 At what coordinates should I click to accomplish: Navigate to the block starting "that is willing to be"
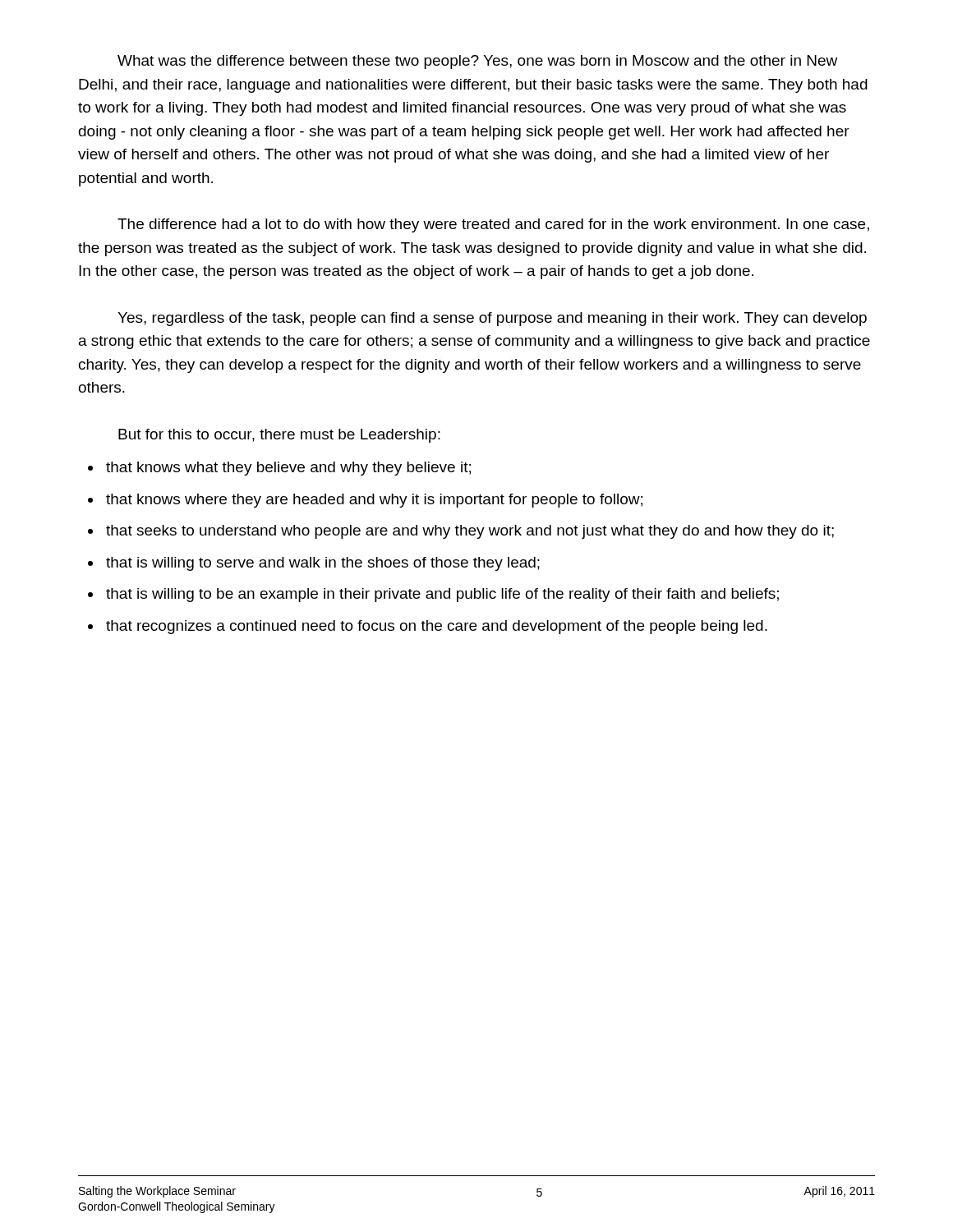(489, 594)
